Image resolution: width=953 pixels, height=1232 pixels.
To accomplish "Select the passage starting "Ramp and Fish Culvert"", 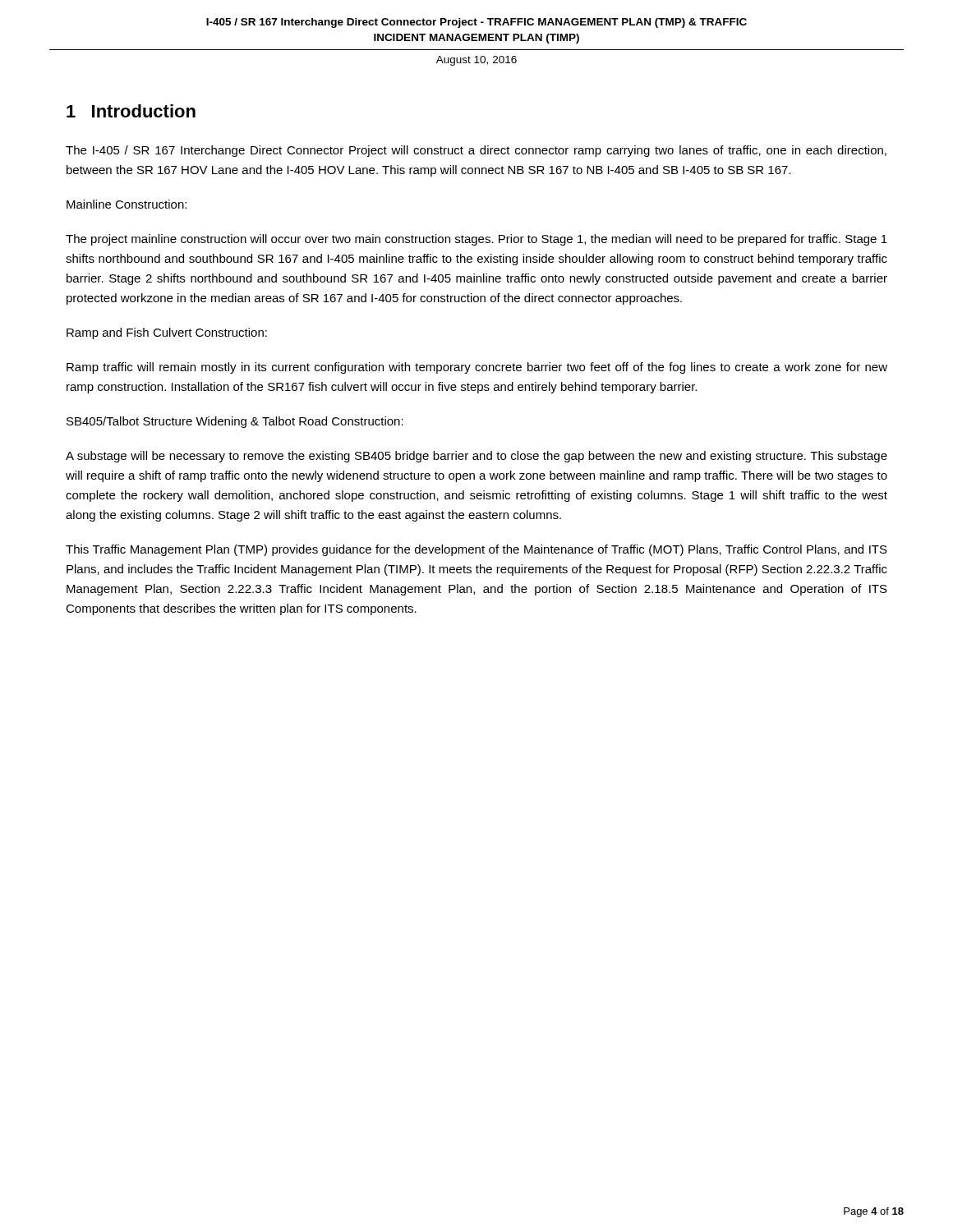I will pyautogui.click(x=167, y=332).
